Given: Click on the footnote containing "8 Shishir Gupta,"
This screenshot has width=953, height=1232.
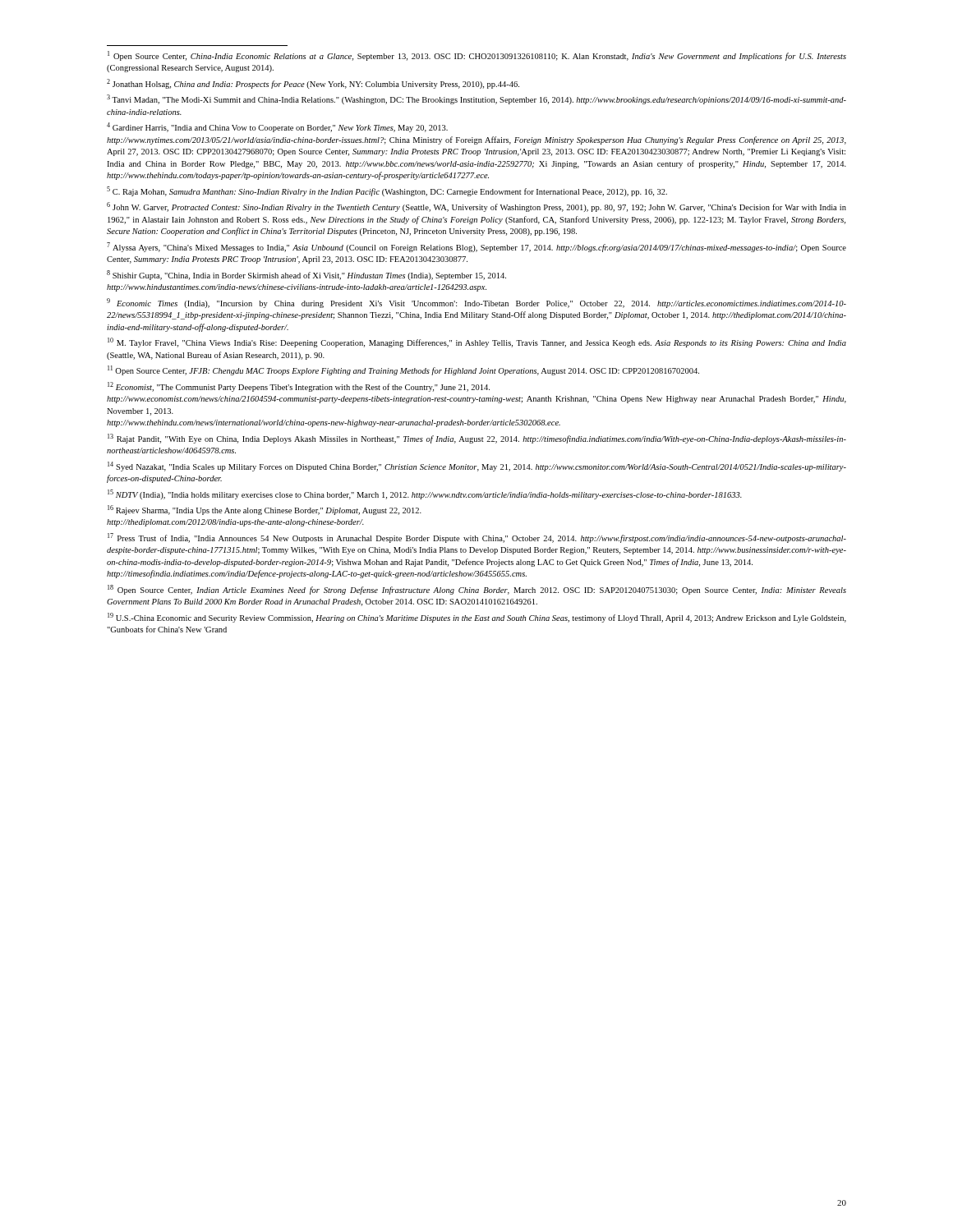Looking at the screenshot, I should (307, 281).
